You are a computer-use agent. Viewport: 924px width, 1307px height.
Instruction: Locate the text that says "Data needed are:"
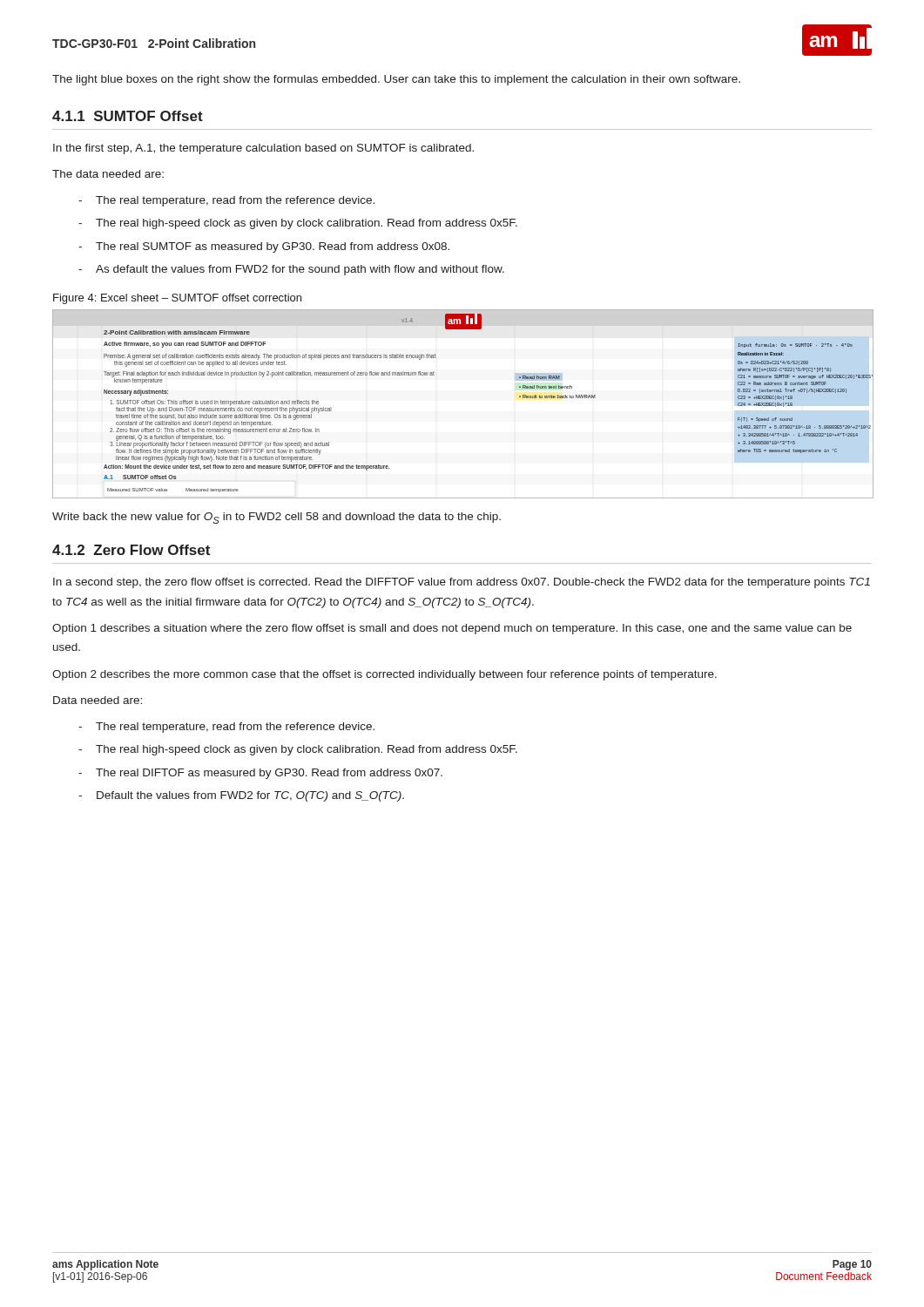point(98,700)
